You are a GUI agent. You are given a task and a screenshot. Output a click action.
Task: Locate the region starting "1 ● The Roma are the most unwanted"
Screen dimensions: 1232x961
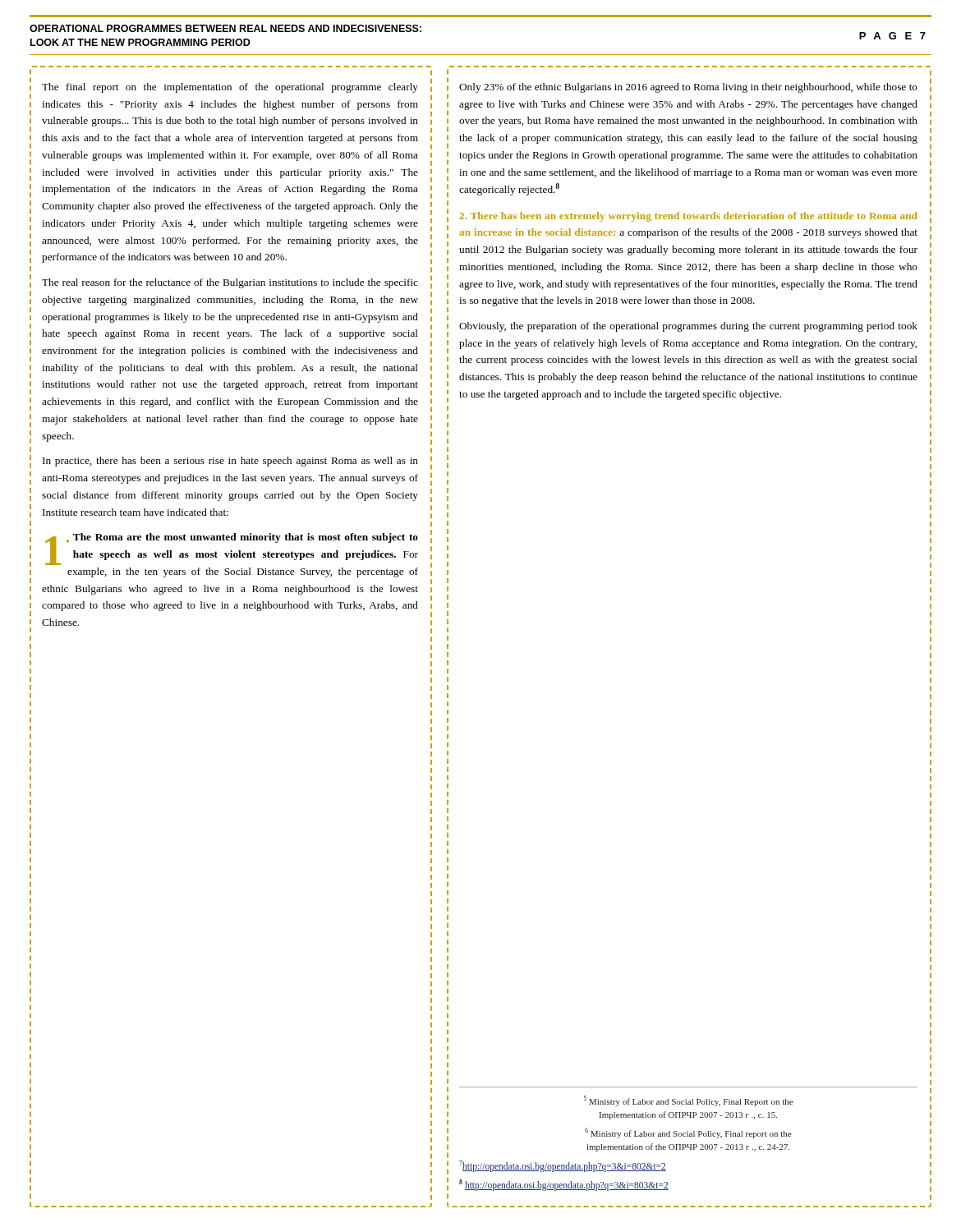(230, 579)
